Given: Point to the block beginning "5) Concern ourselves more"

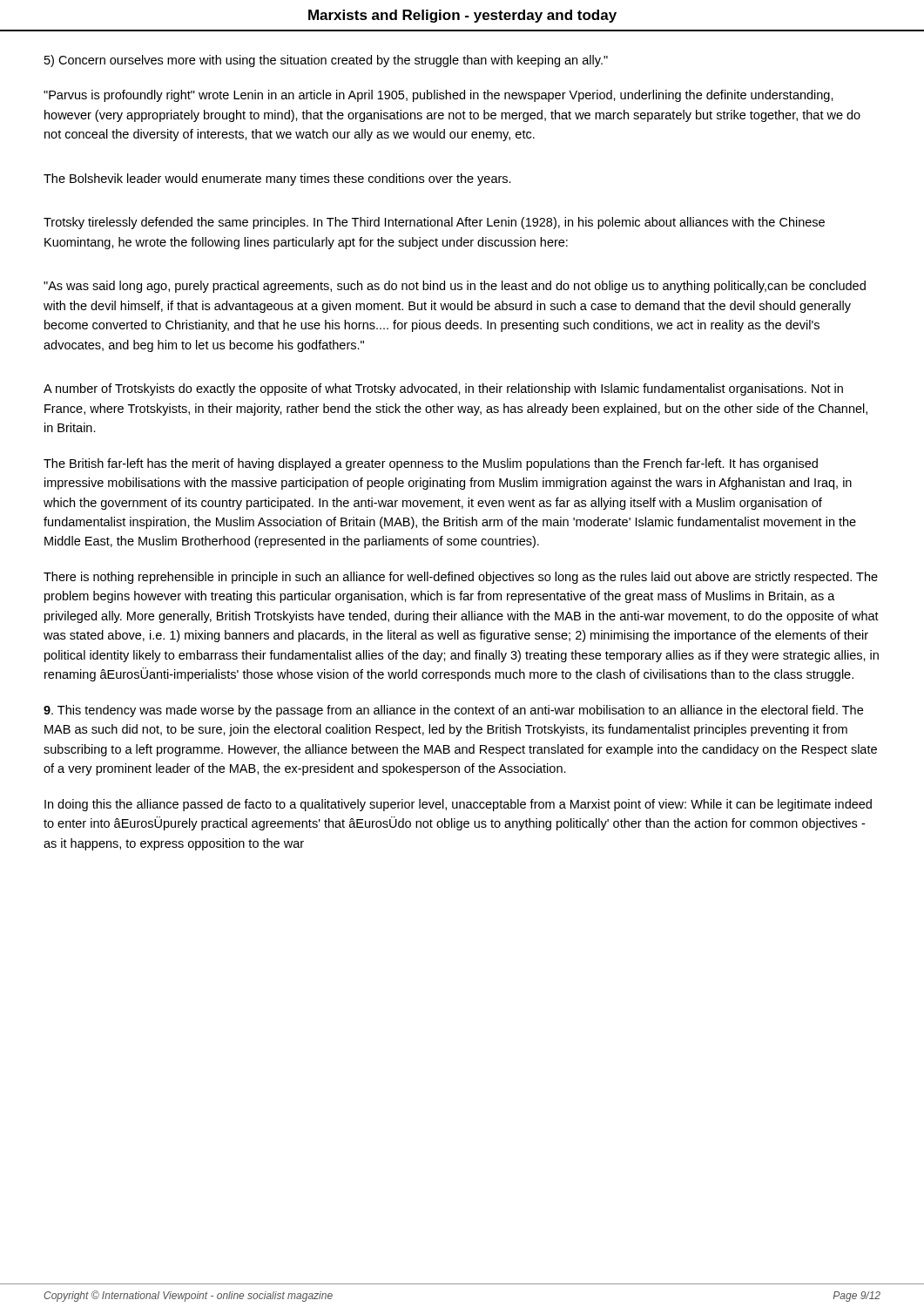Looking at the screenshot, I should click(326, 60).
